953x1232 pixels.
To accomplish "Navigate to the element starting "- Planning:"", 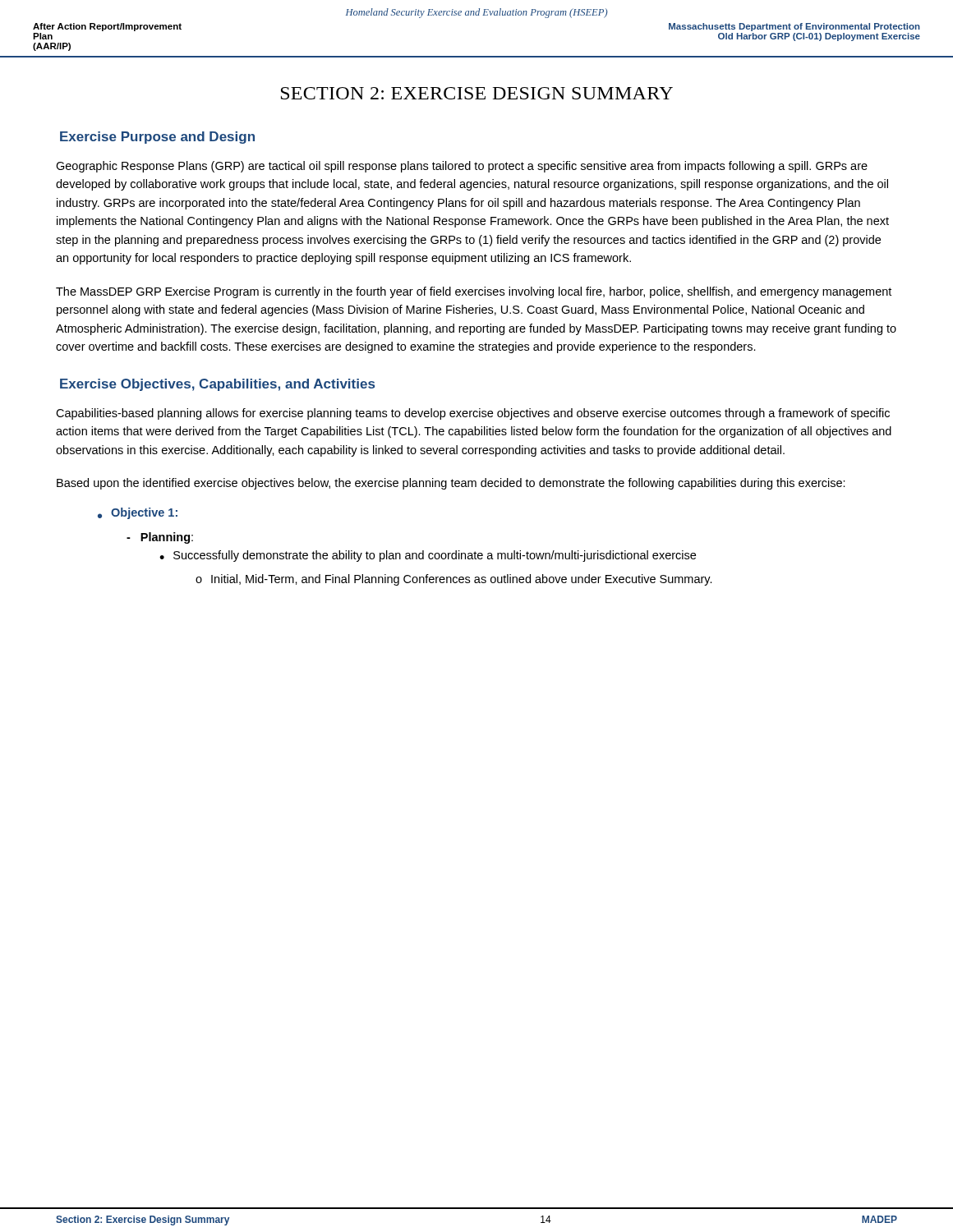I will pyautogui.click(x=160, y=537).
